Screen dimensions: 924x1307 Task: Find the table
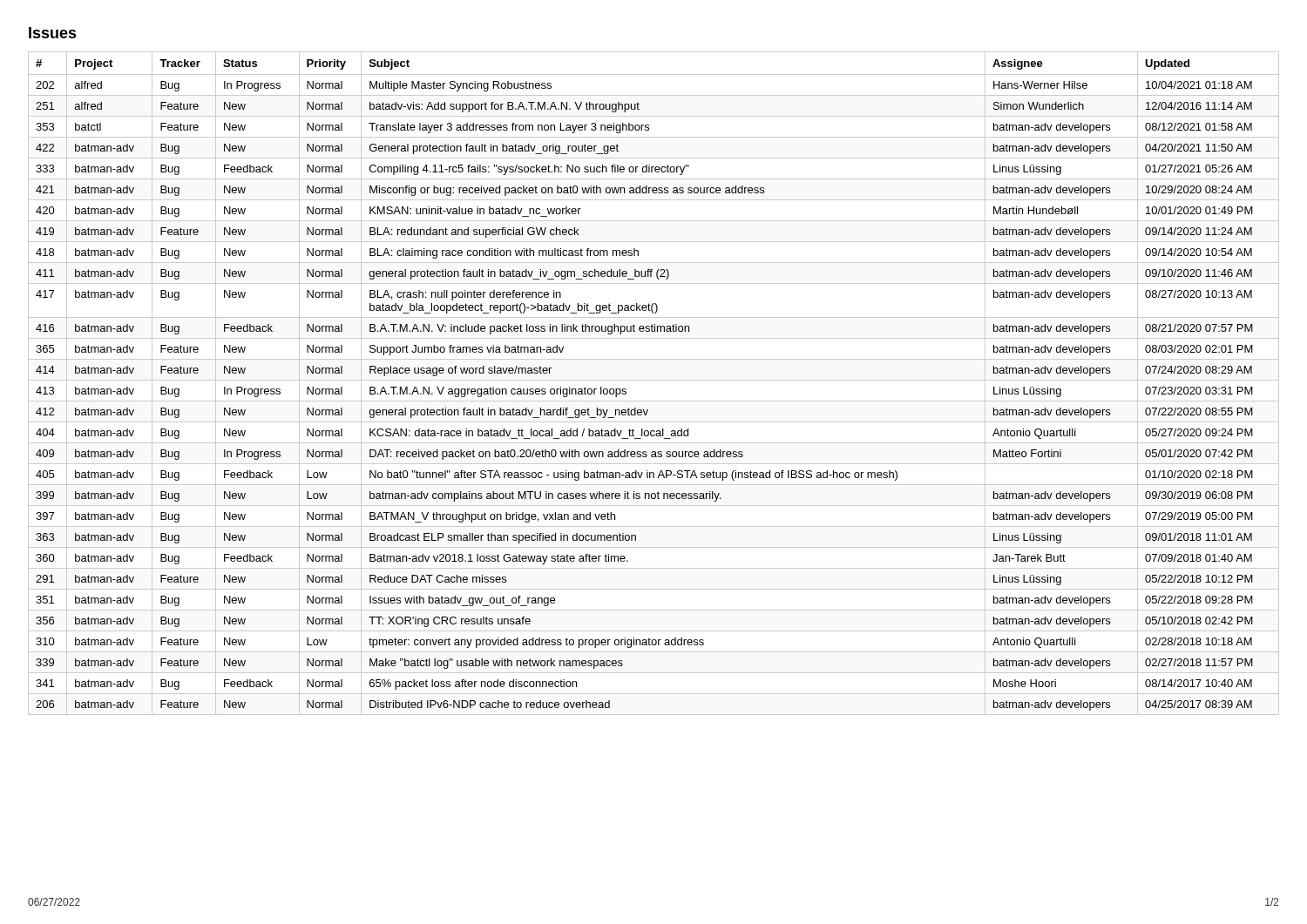pos(654,383)
